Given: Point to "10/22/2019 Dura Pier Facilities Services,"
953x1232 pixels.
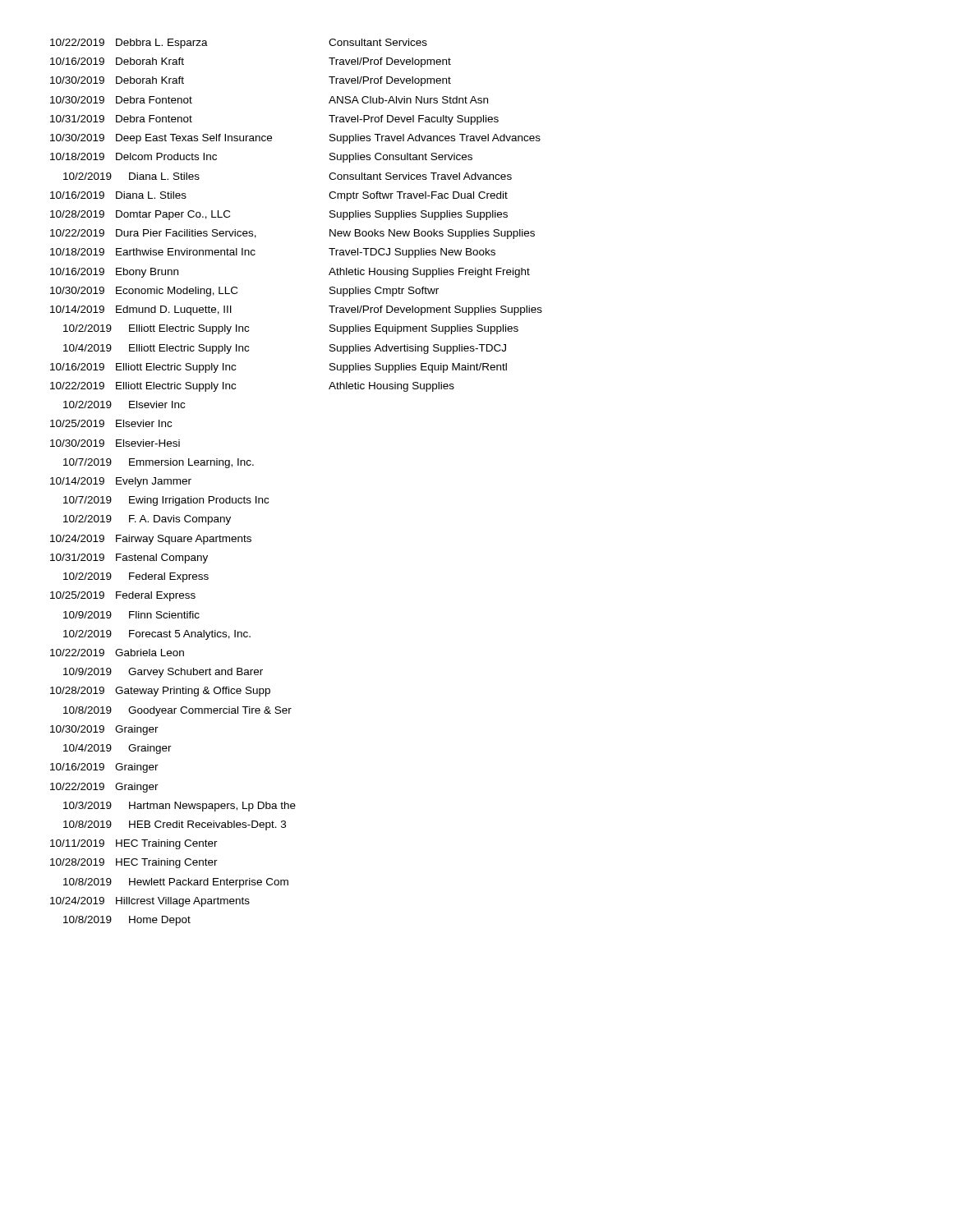Looking at the screenshot, I should (153, 233).
